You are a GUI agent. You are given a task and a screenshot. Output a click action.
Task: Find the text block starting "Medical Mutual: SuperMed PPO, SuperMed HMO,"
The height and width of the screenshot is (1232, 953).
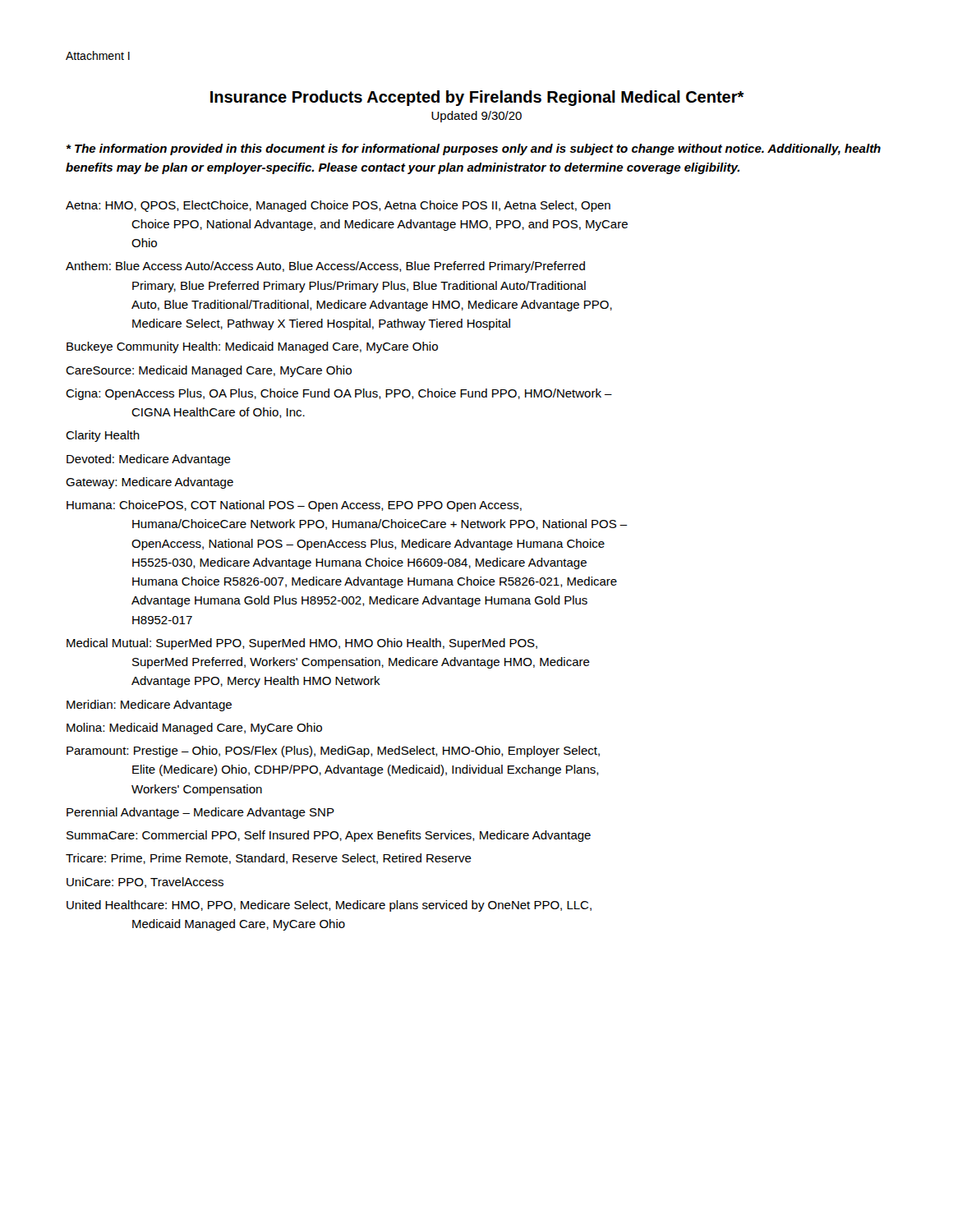(x=476, y=662)
